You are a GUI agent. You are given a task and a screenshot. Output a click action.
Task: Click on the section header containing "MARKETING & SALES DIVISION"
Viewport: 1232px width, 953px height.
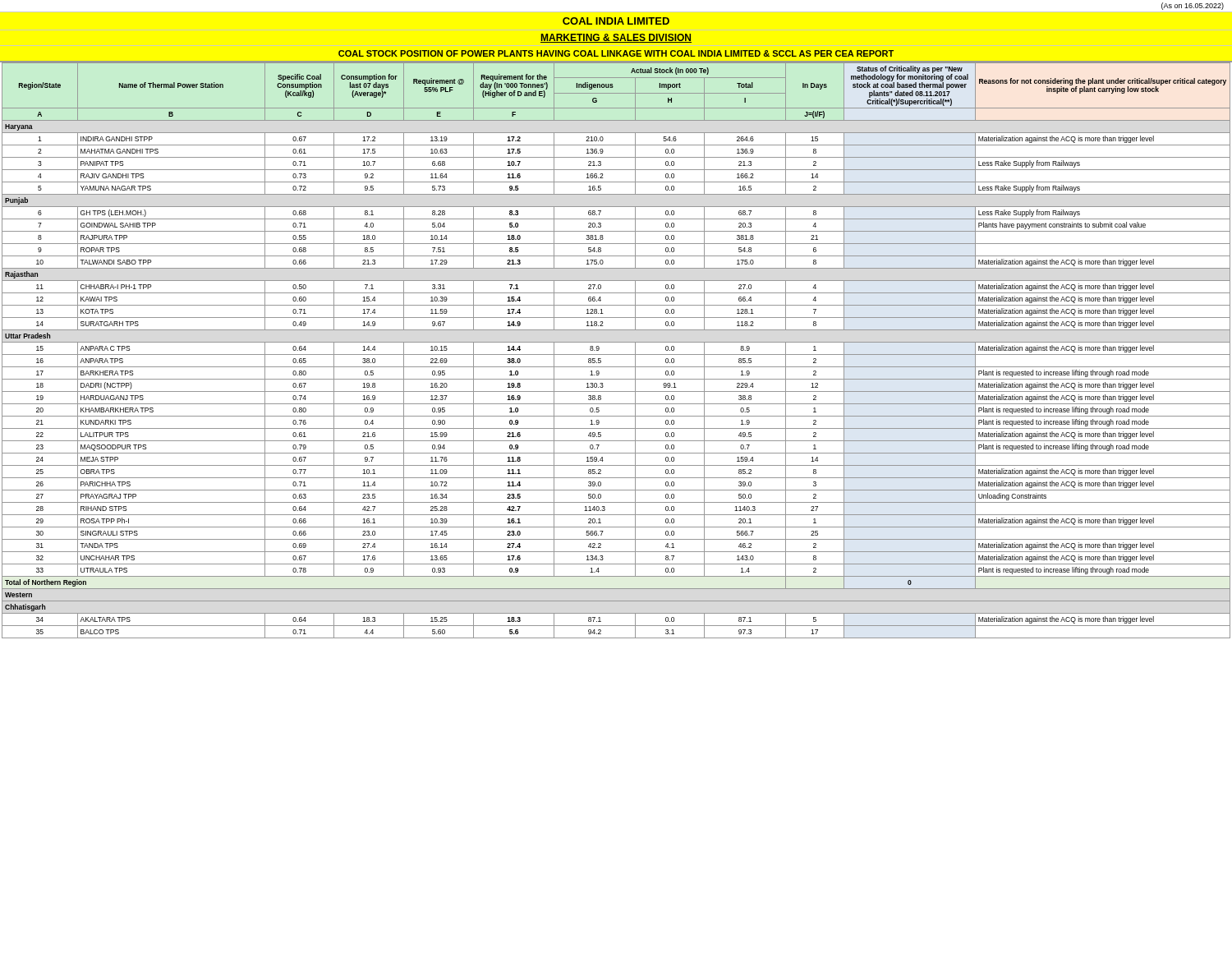pos(616,38)
